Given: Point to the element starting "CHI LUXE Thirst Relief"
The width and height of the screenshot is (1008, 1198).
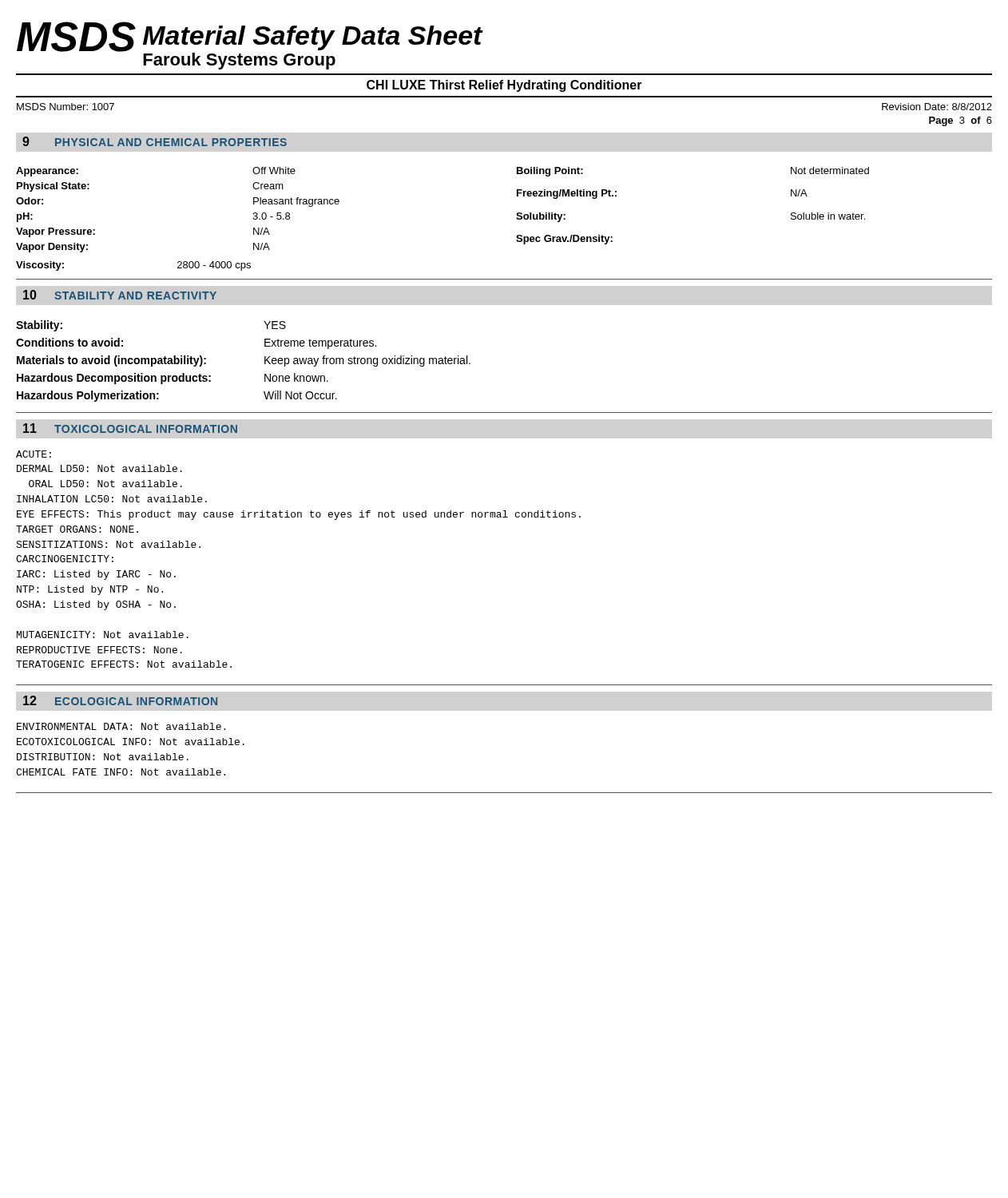Looking at the screenshot, I should 504,85.
